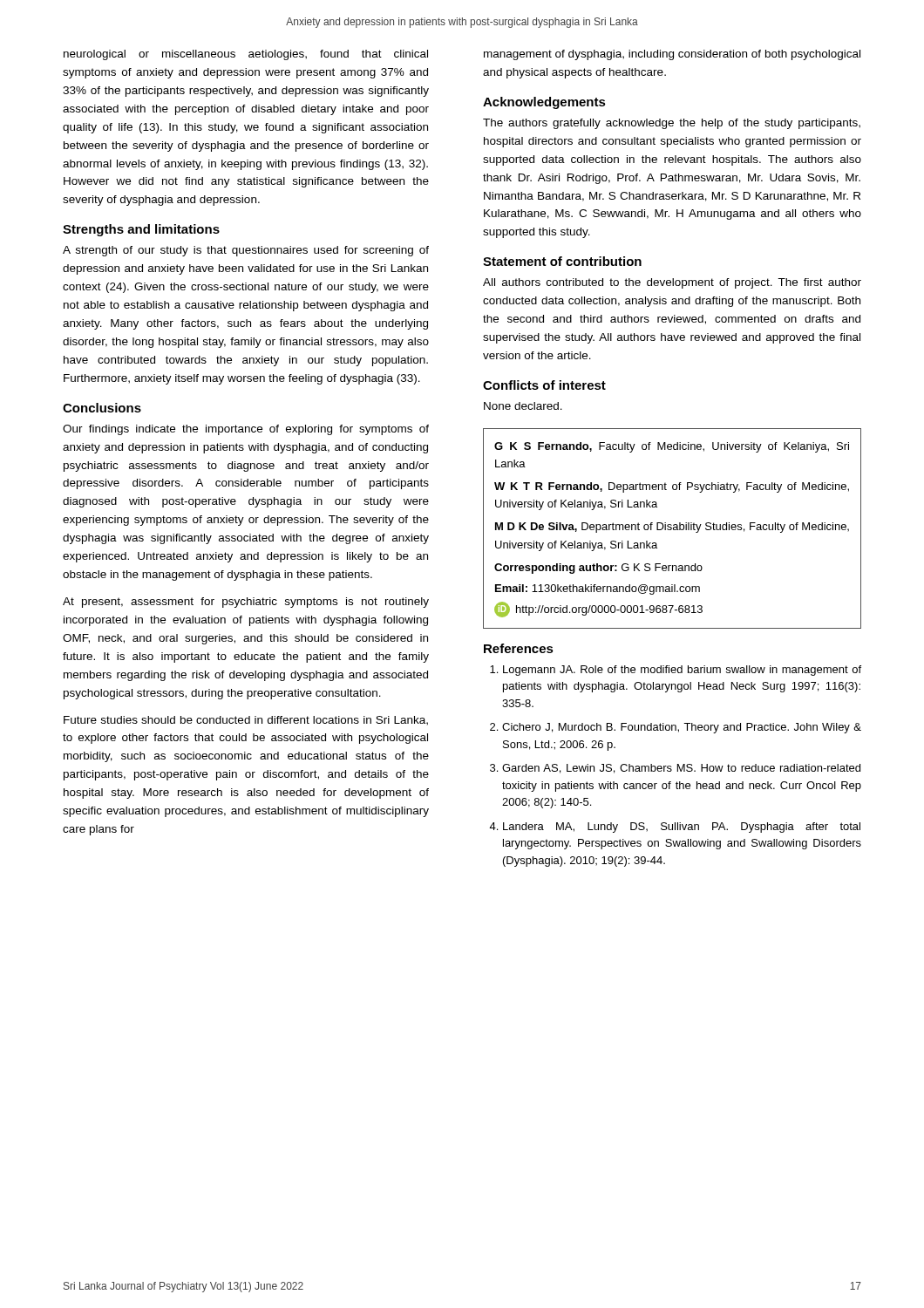
Task: Navigate to the text starting "Statement of contribution"
Action: pos(562,261)
